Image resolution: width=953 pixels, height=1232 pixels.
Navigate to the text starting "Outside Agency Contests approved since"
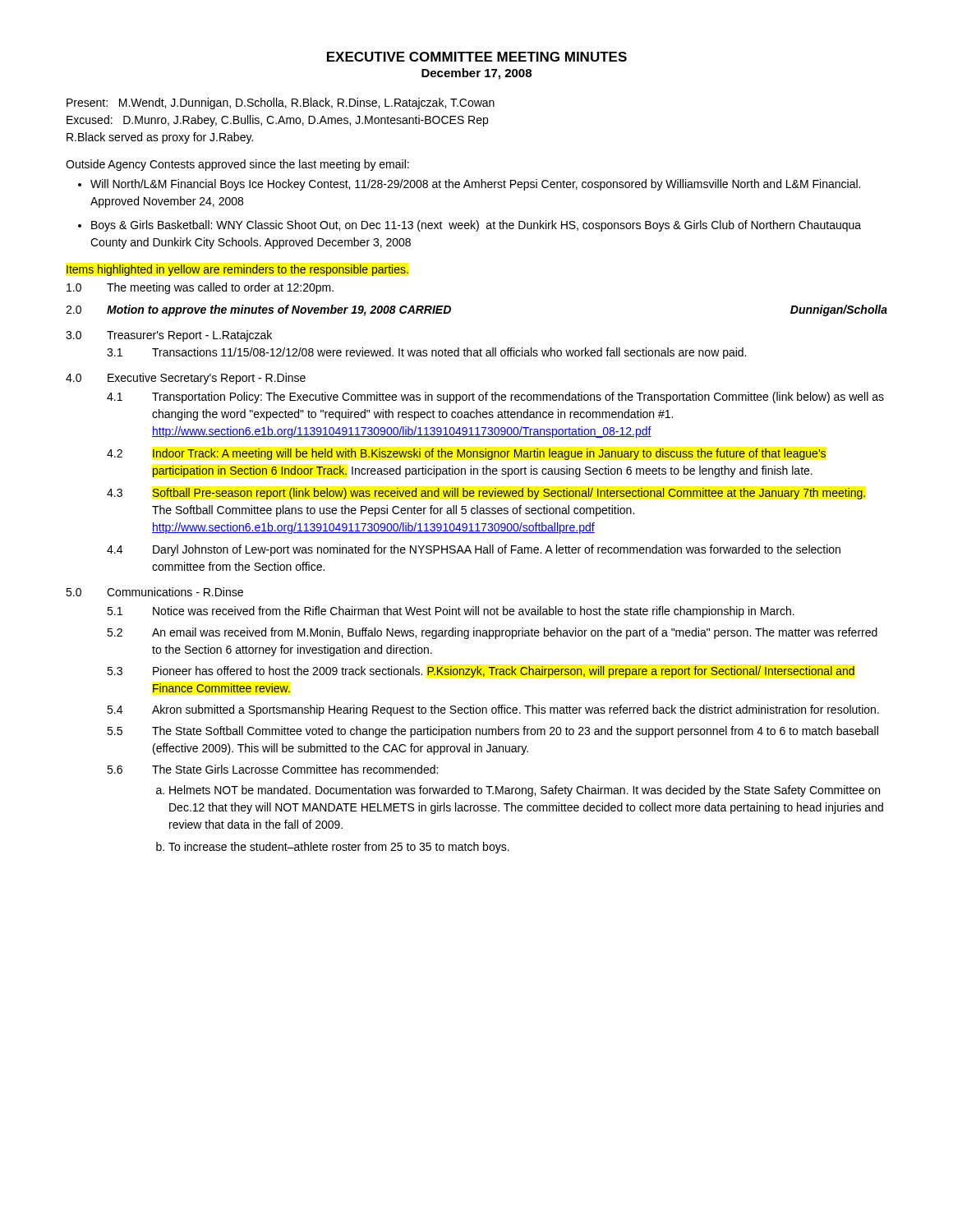click(238, 164)
